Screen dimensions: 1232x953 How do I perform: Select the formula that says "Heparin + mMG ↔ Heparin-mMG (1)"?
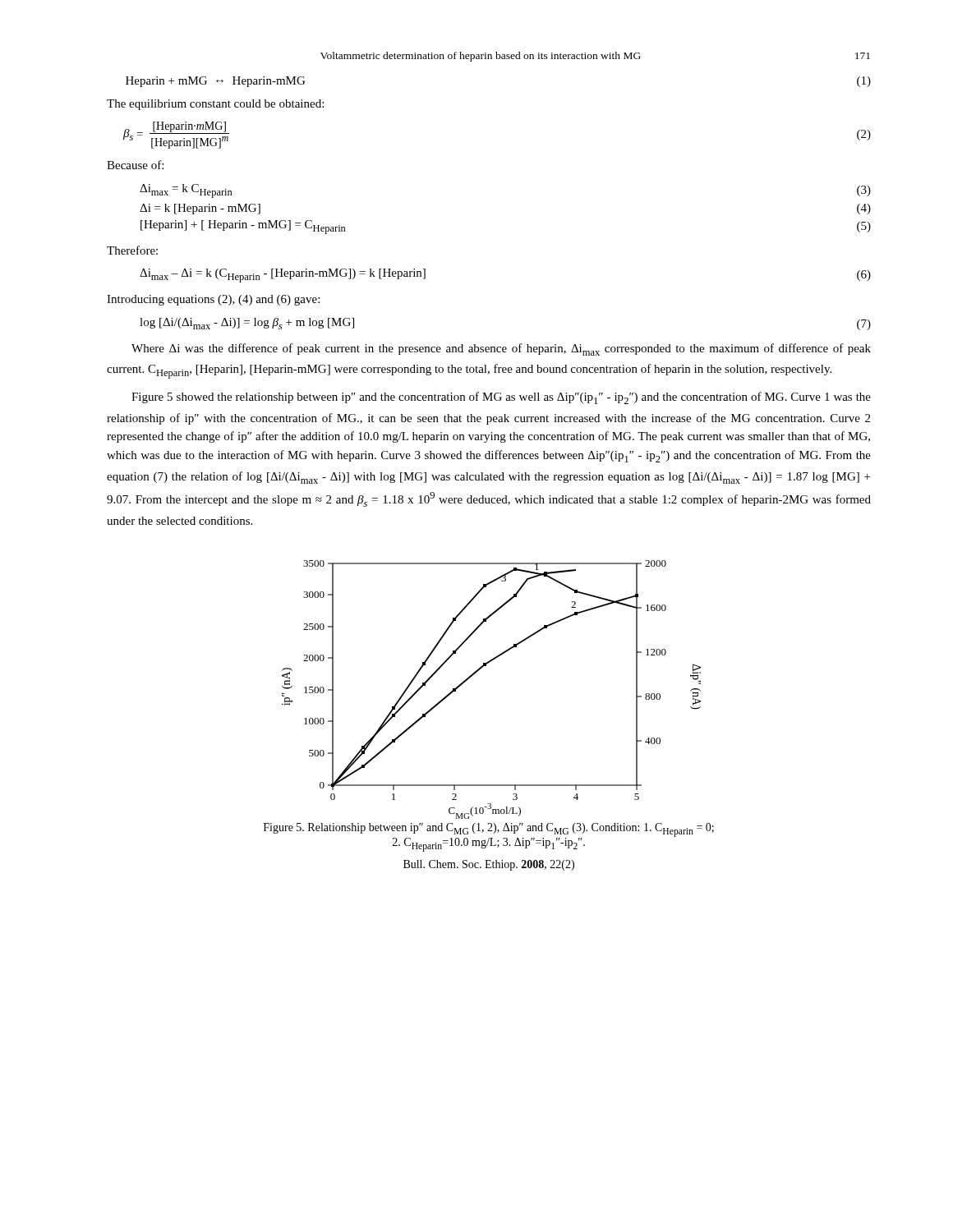[x=197, y=82]
